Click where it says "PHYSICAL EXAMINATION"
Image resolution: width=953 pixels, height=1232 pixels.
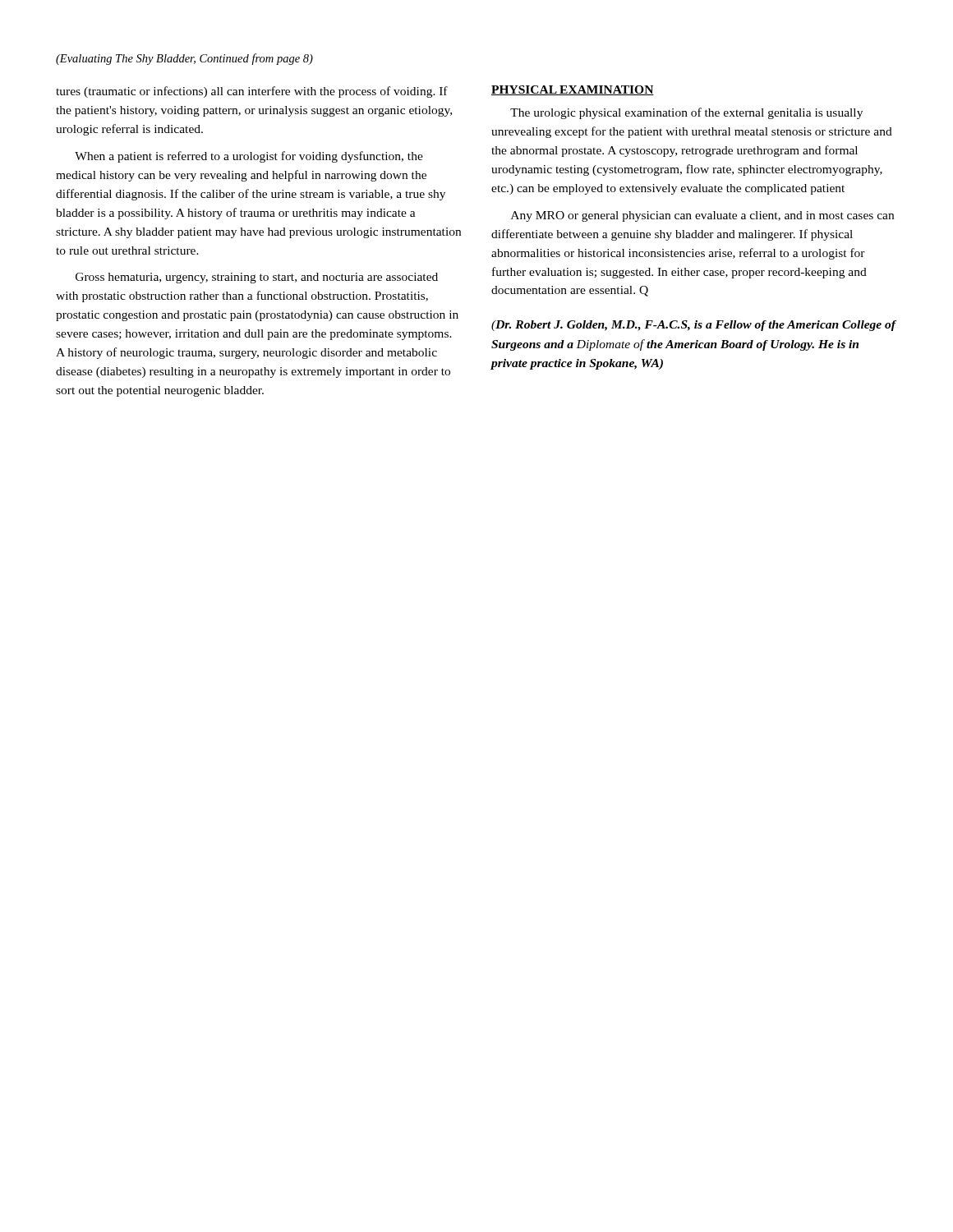pos(572,89)
